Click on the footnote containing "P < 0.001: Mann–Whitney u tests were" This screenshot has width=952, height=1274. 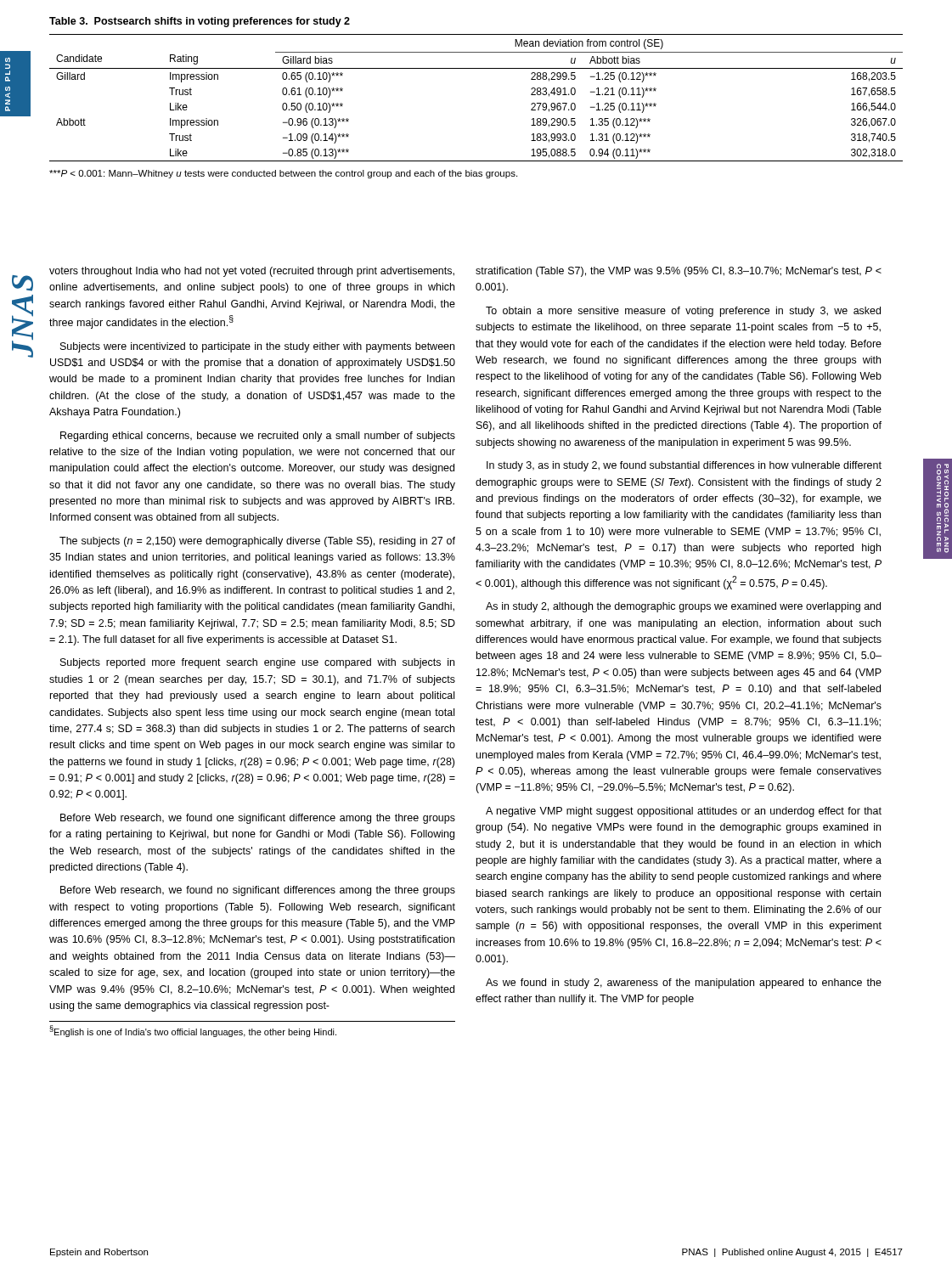(x=284, y=173)
